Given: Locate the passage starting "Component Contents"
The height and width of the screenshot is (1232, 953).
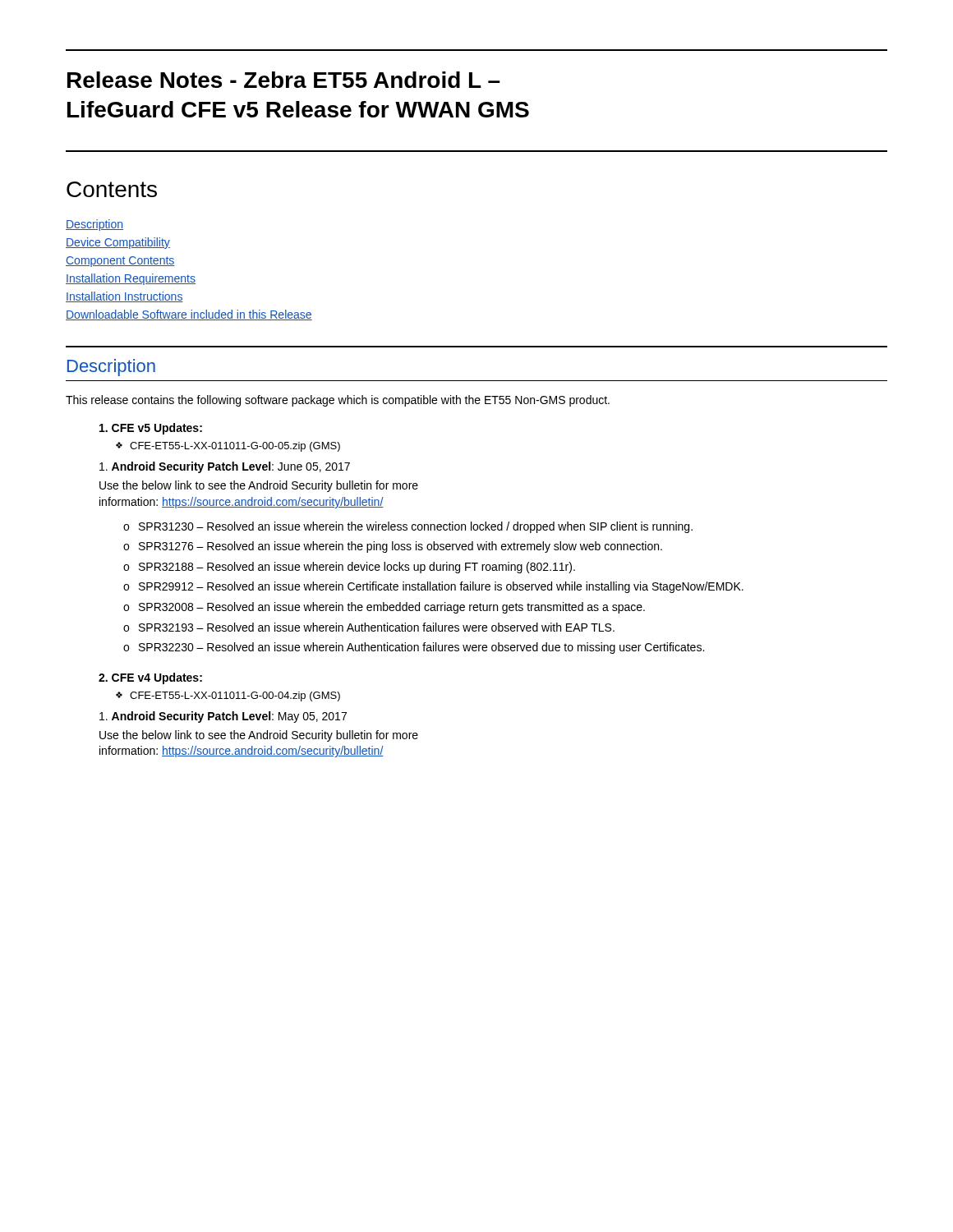Looking at the screenshot, I should click(120, 262).
